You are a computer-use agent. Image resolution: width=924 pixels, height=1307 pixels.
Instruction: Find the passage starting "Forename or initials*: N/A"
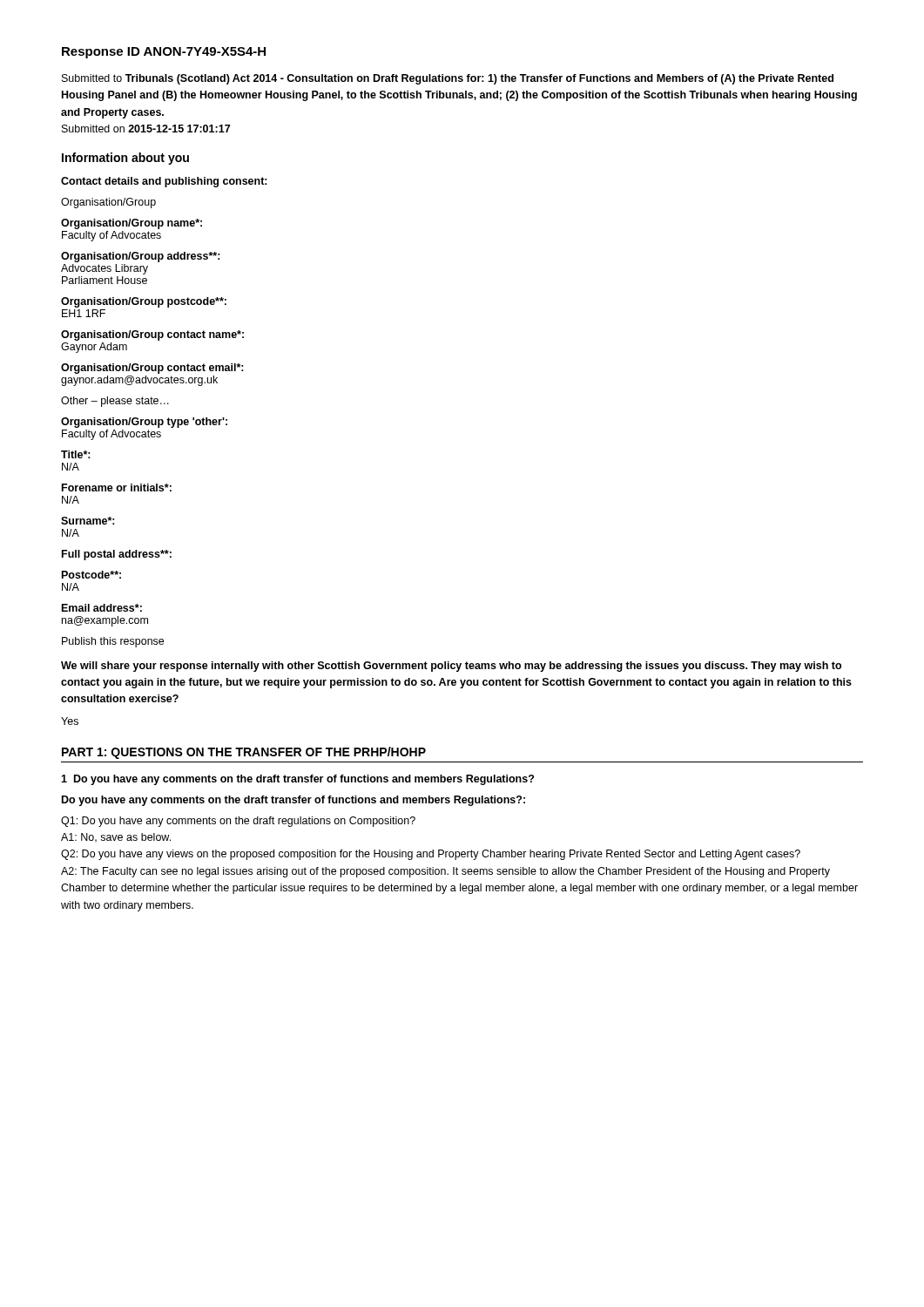[x=117, y=494]
